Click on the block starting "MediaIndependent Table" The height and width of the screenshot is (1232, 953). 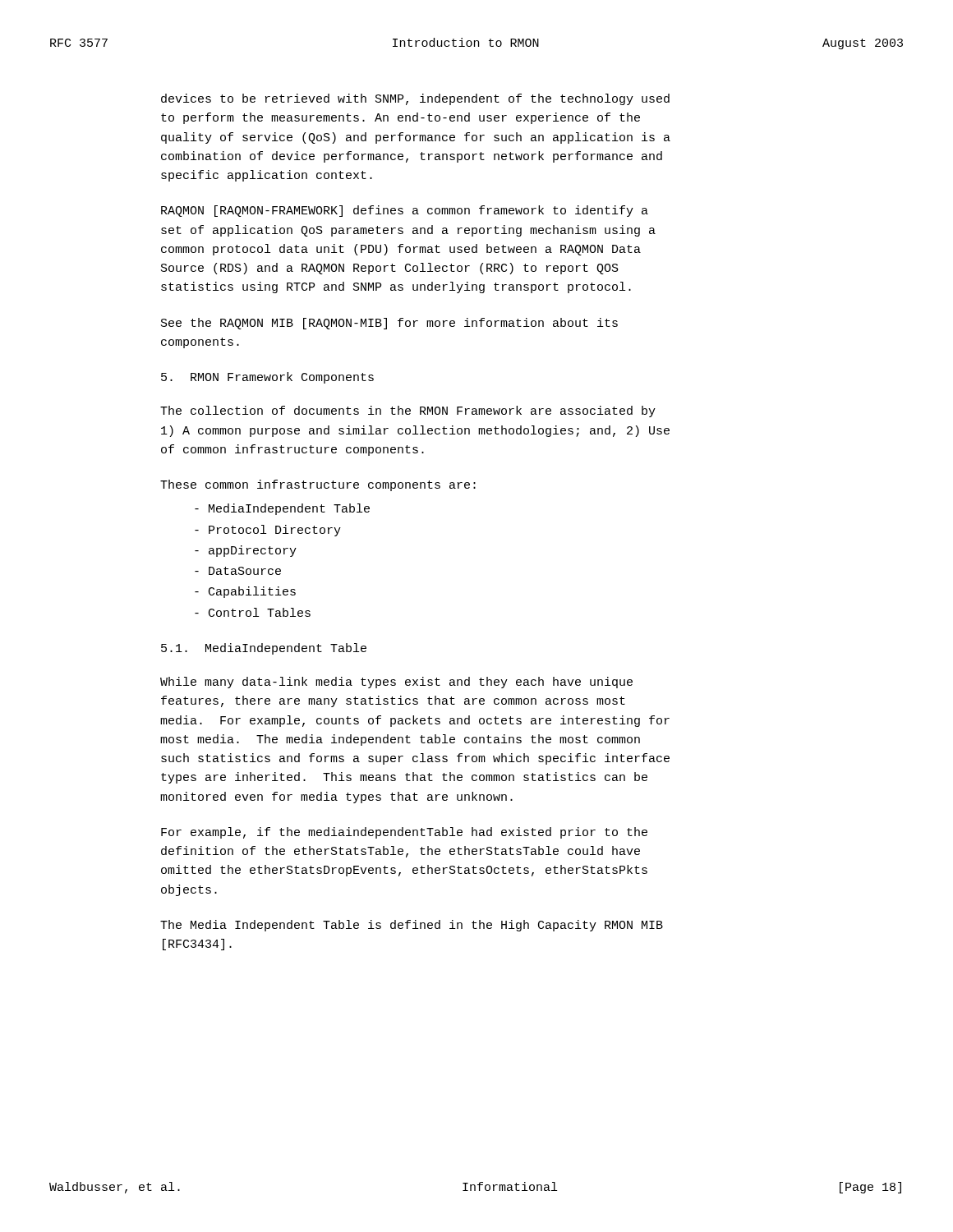[282, 510]
